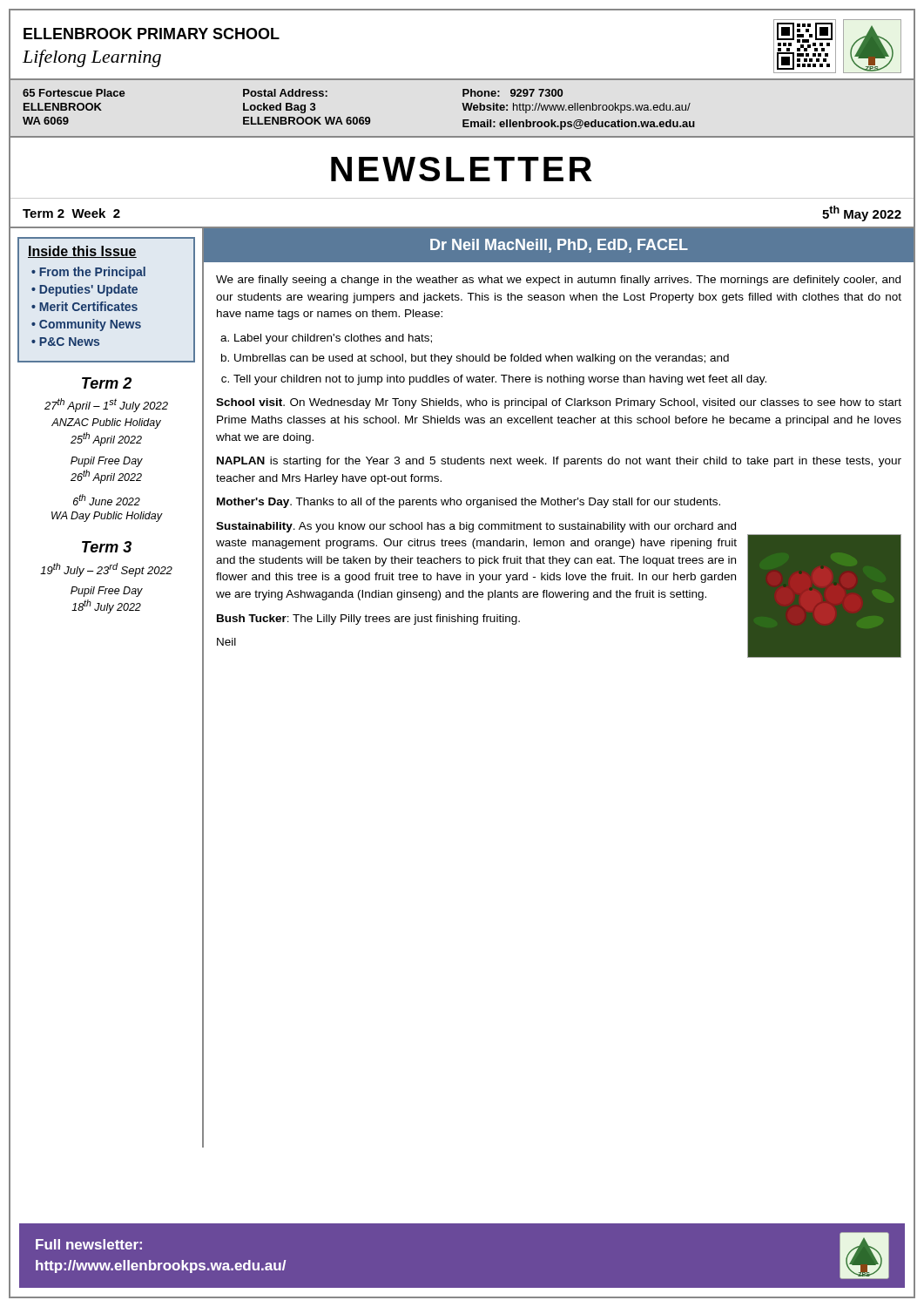
Task: Click on the element starting "Term 2 Week"
Action: pyautogui.click(x=81, y=213)
